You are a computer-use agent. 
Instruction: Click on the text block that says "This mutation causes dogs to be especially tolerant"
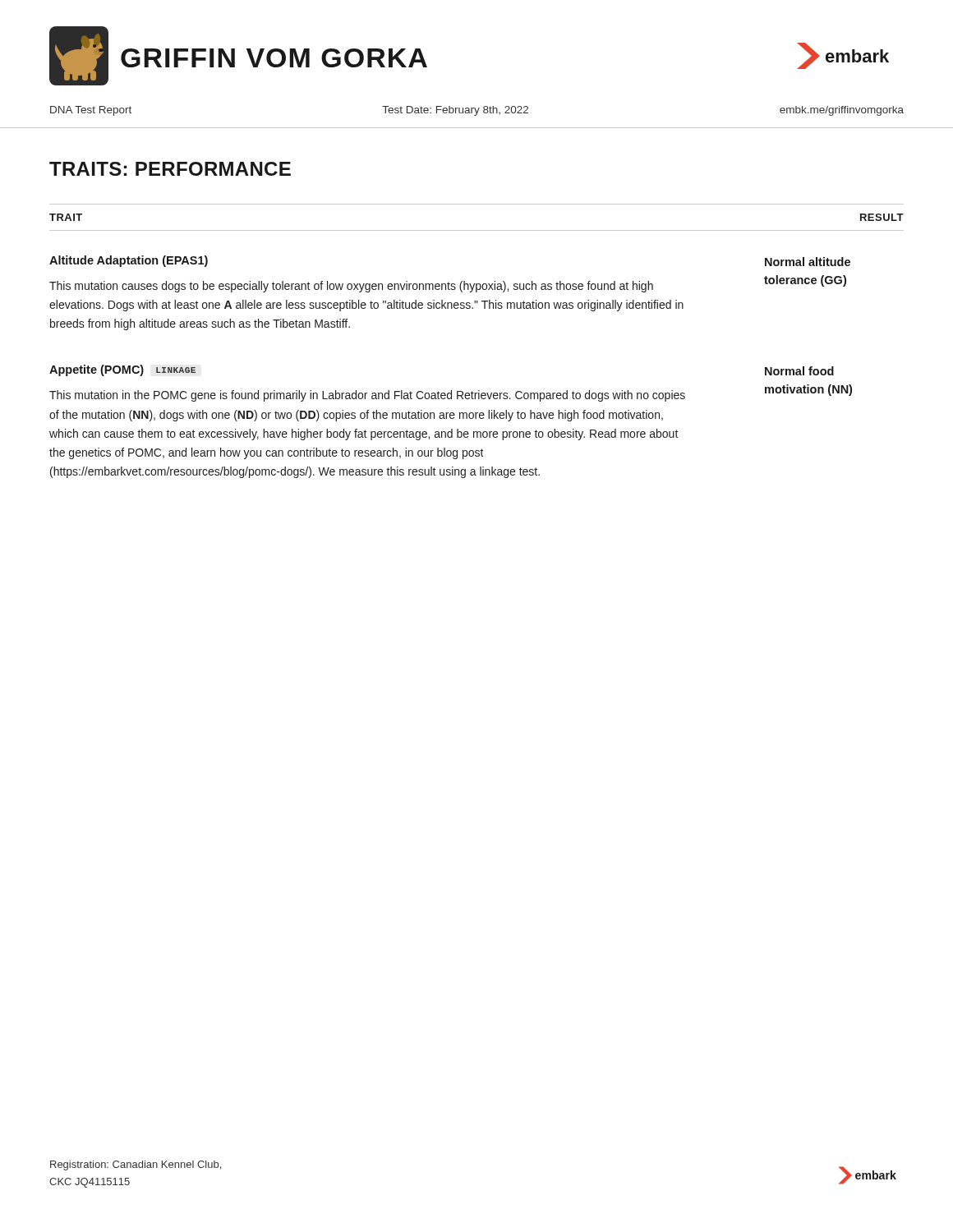pyautogui.click(x=367, y=305)
